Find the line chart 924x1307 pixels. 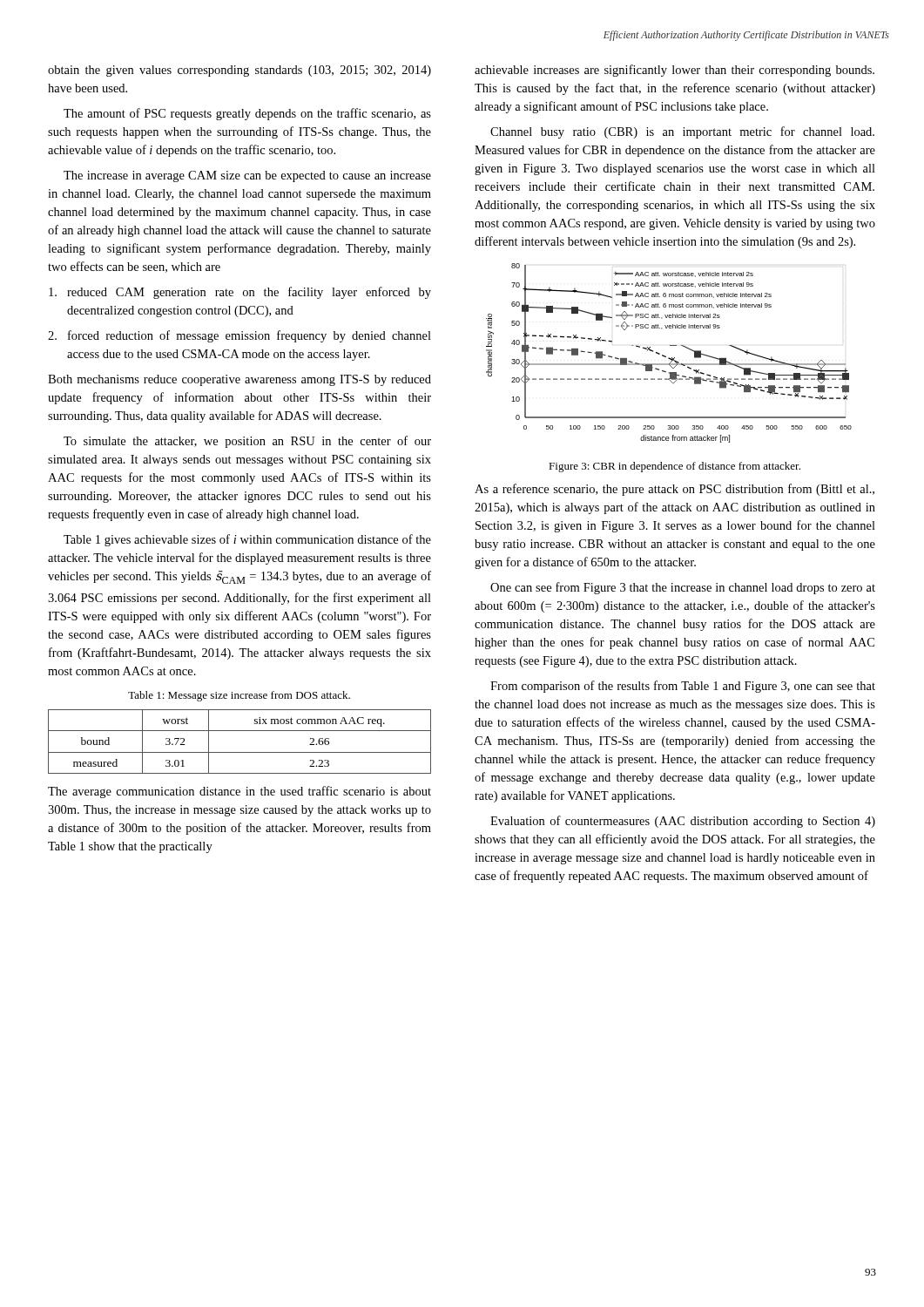(675, 356)
